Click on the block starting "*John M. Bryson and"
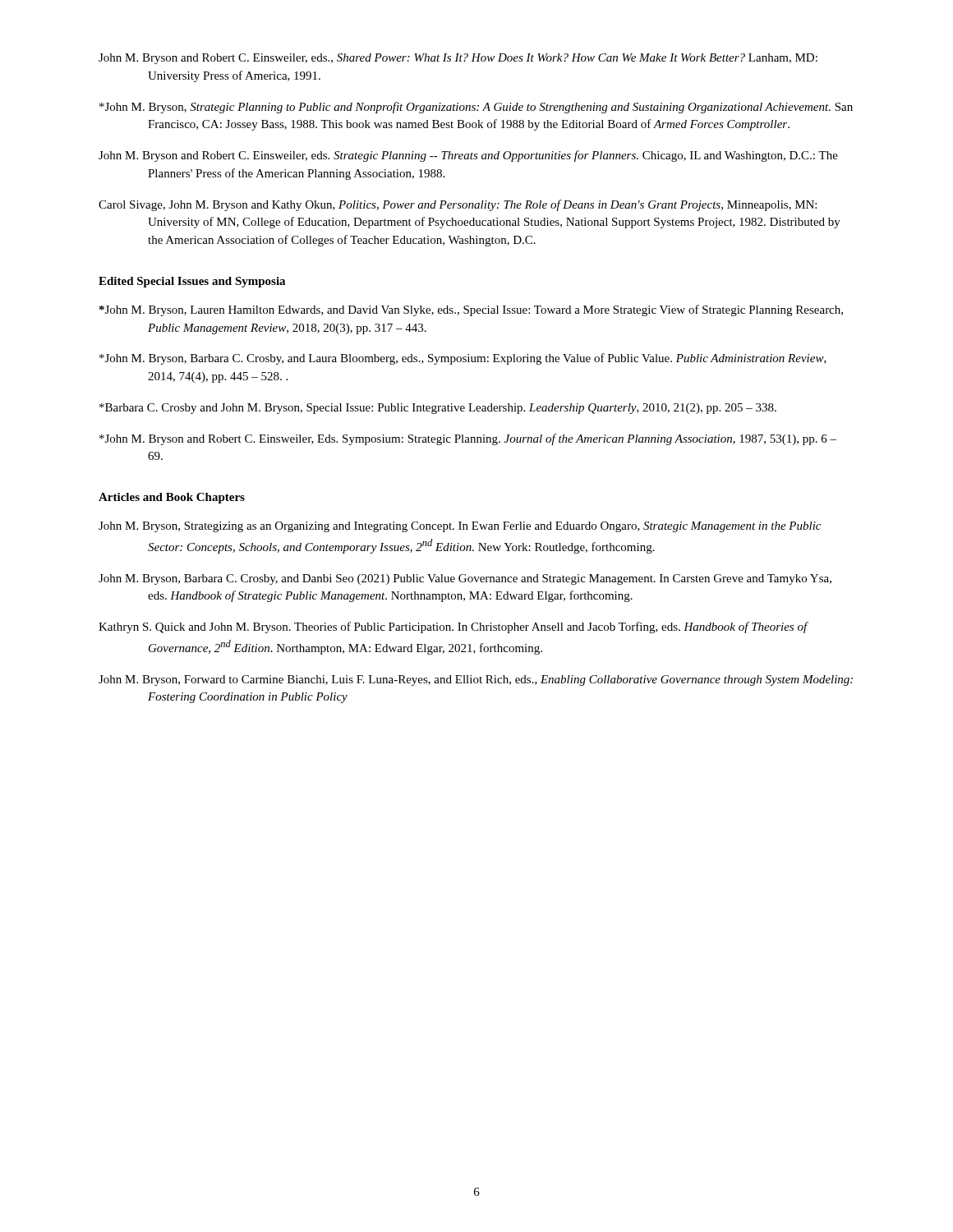Viewport: 953px width, 1232px height. click(467, 447)
